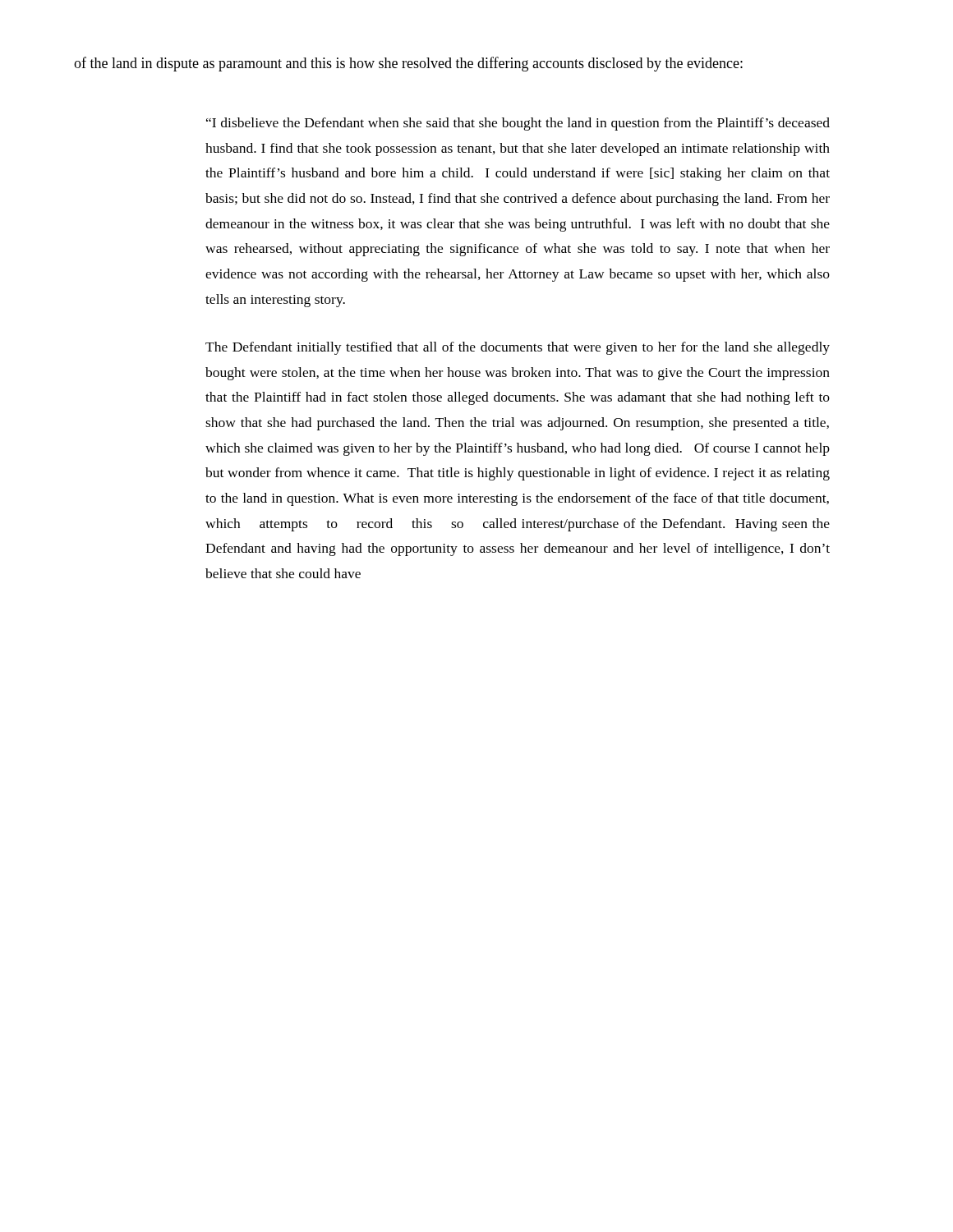953x1232 pixels.
Task: Navigate to the text block starting "of the land in dispute"
Action: click(x=409, y=63)
